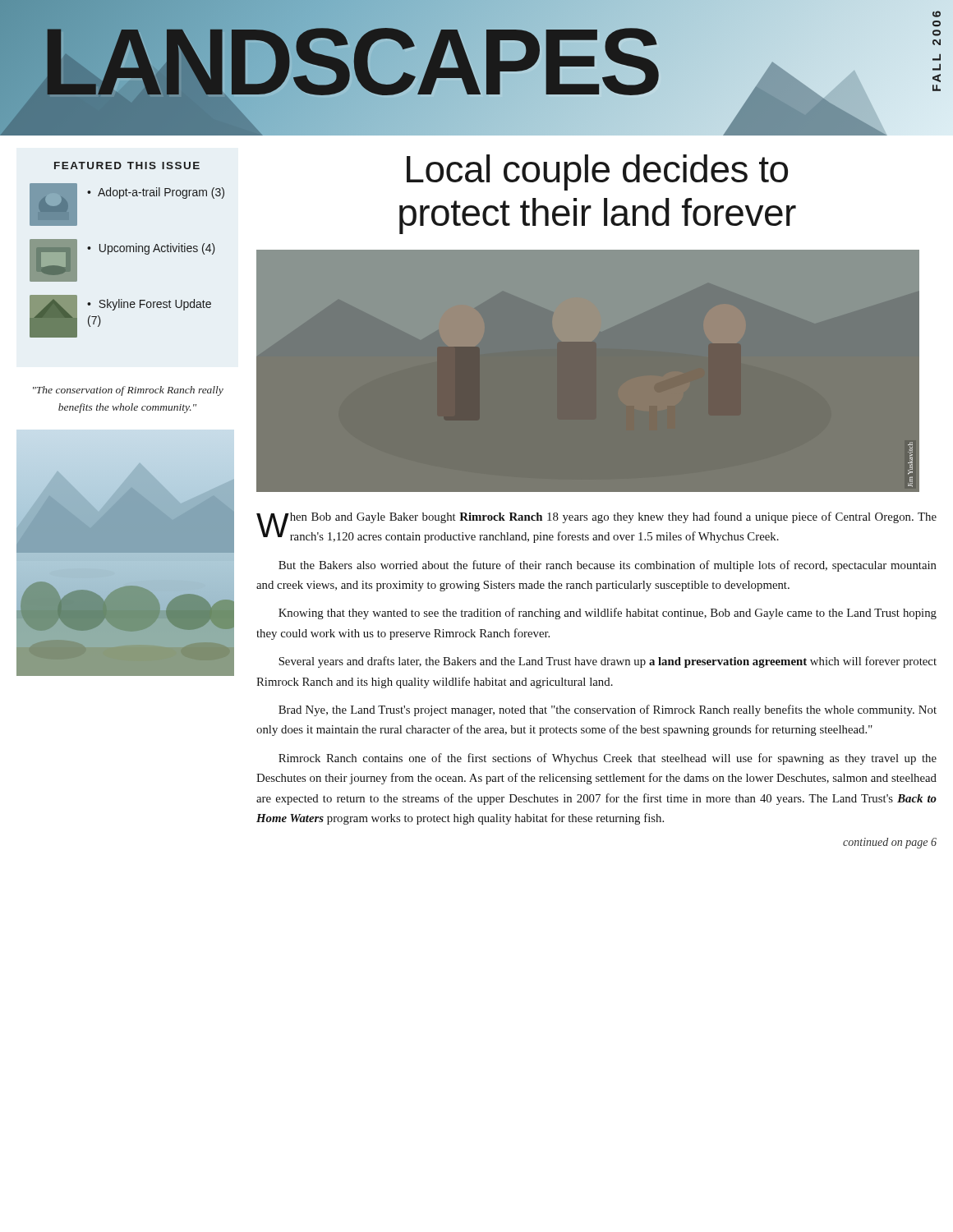
Task: Click the title that begins "Local couple decides"
Action: pos(596,191)
